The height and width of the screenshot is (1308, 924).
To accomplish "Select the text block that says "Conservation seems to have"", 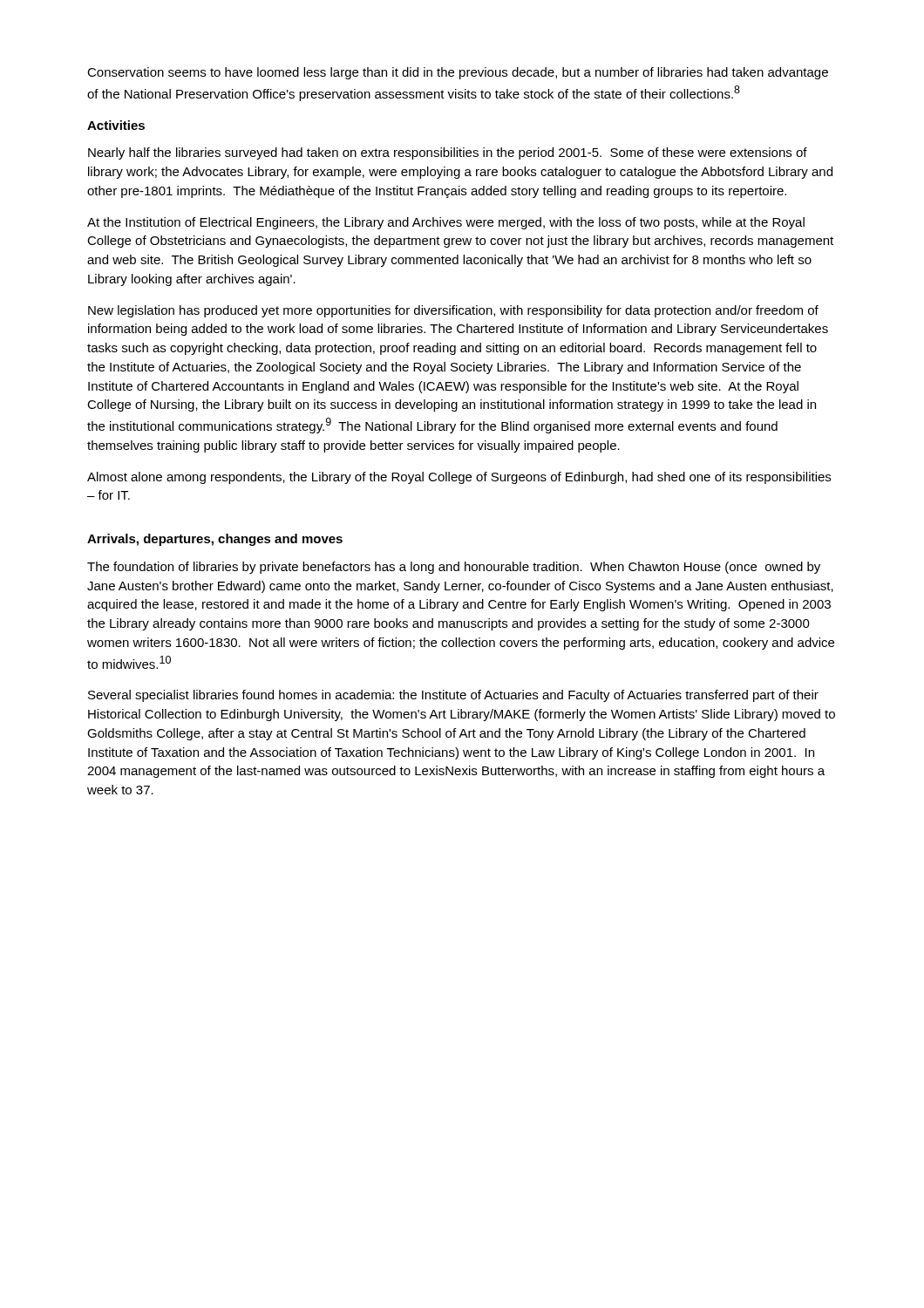I will pos(458,83).
